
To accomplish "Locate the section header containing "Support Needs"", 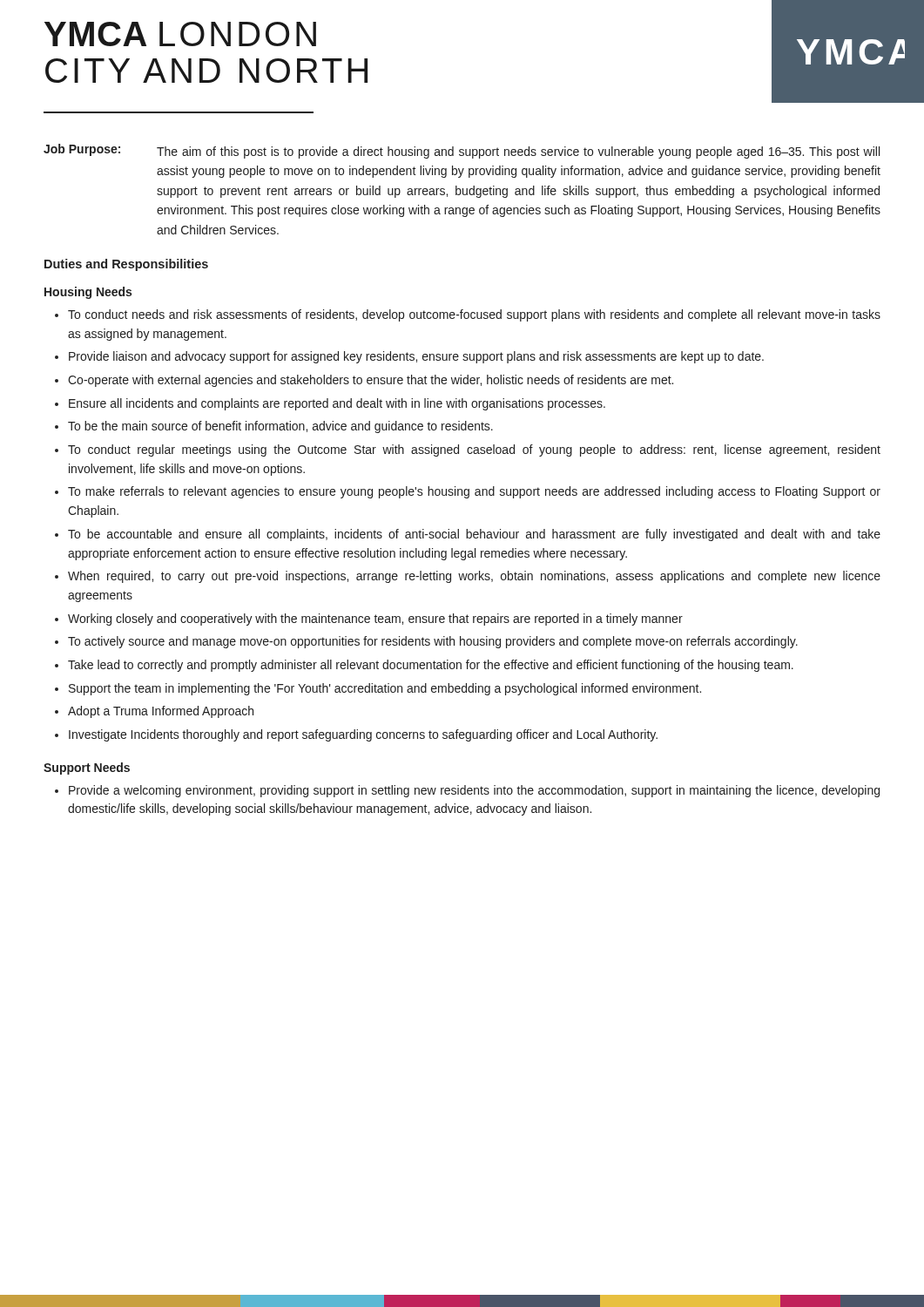I will click(87, 767).
